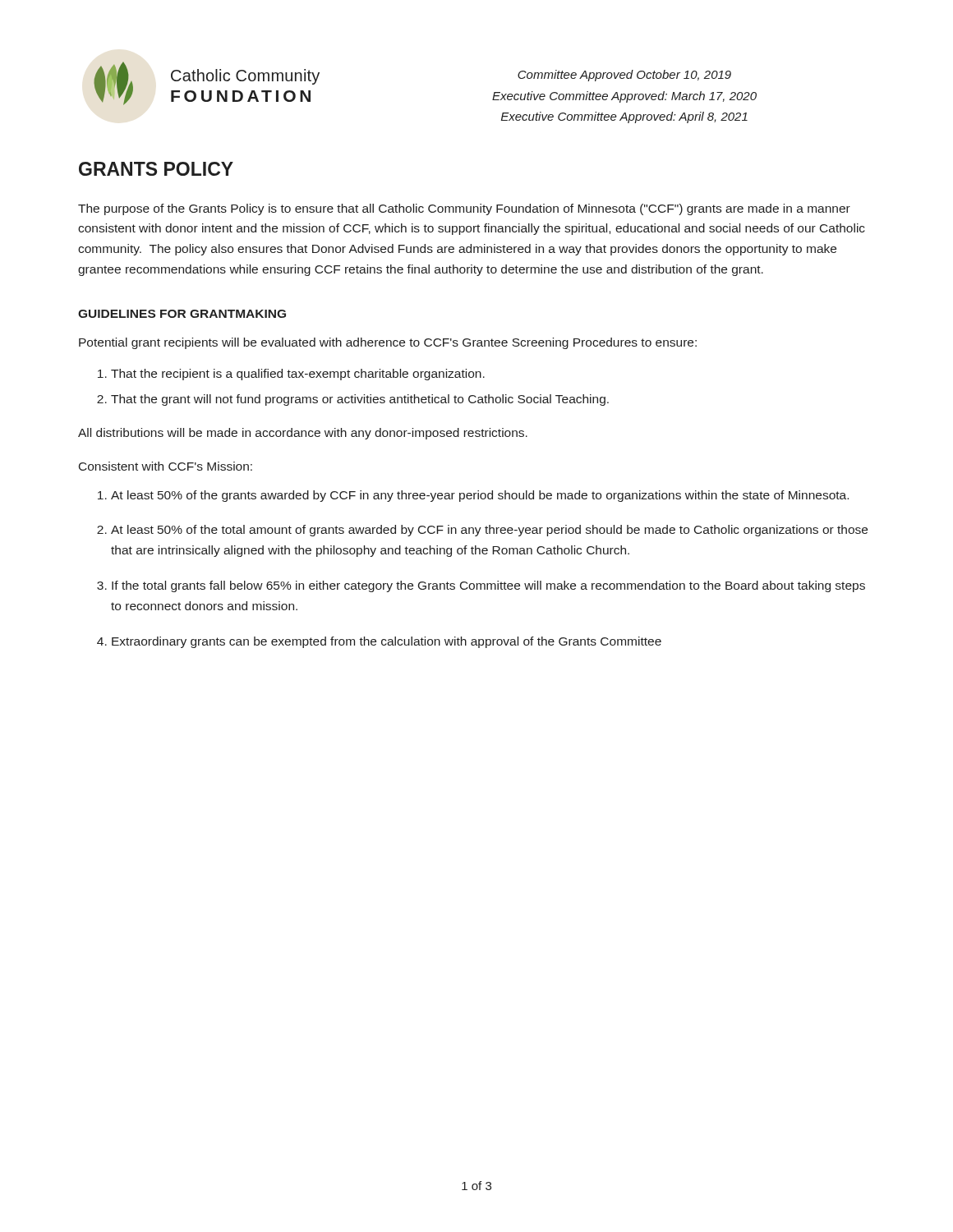Point to the block starting "At least 50% of the total"
Screen dimensions: 1232x953
click(x=490, y=540)
